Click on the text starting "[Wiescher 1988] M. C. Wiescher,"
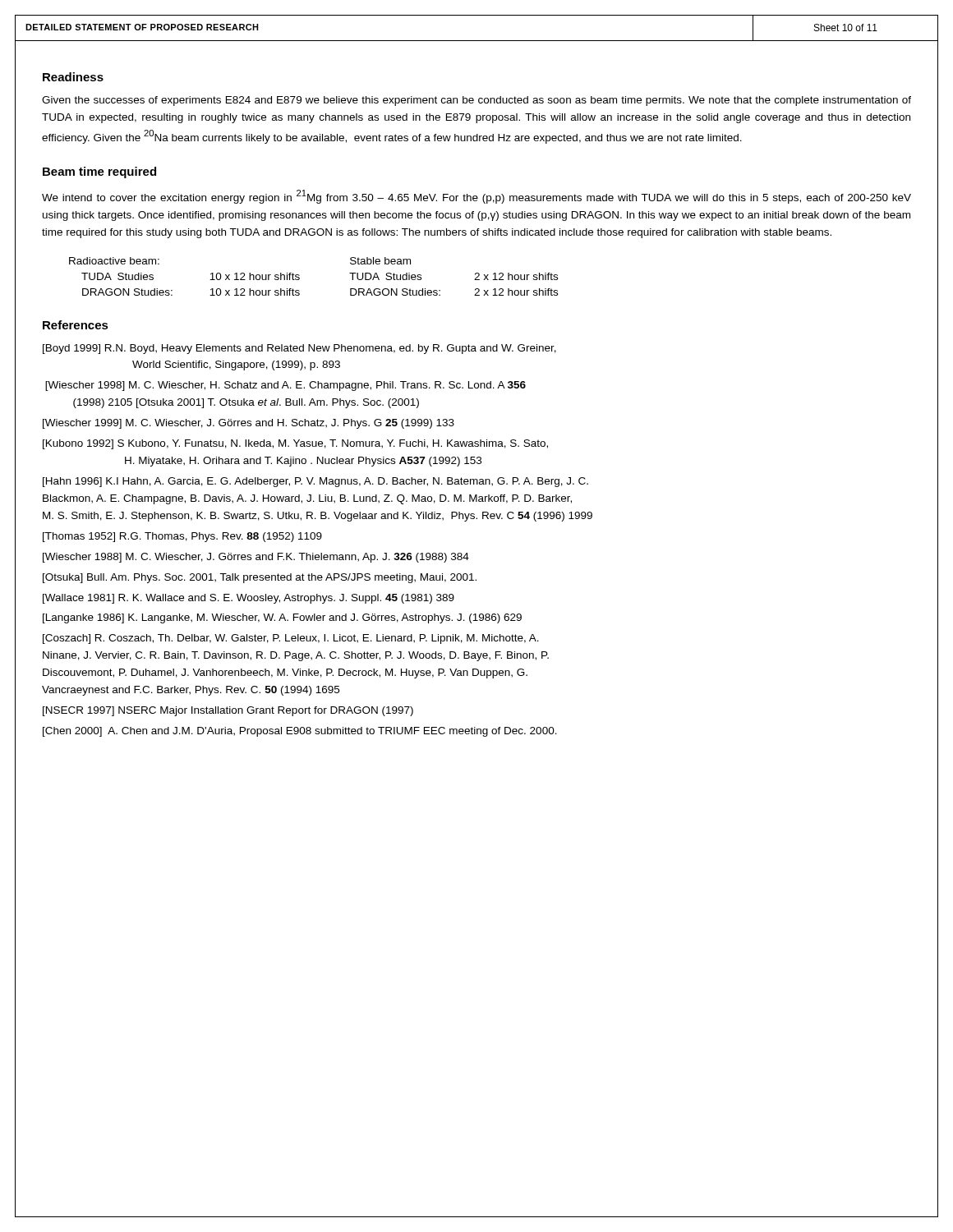 click(255, 556)
